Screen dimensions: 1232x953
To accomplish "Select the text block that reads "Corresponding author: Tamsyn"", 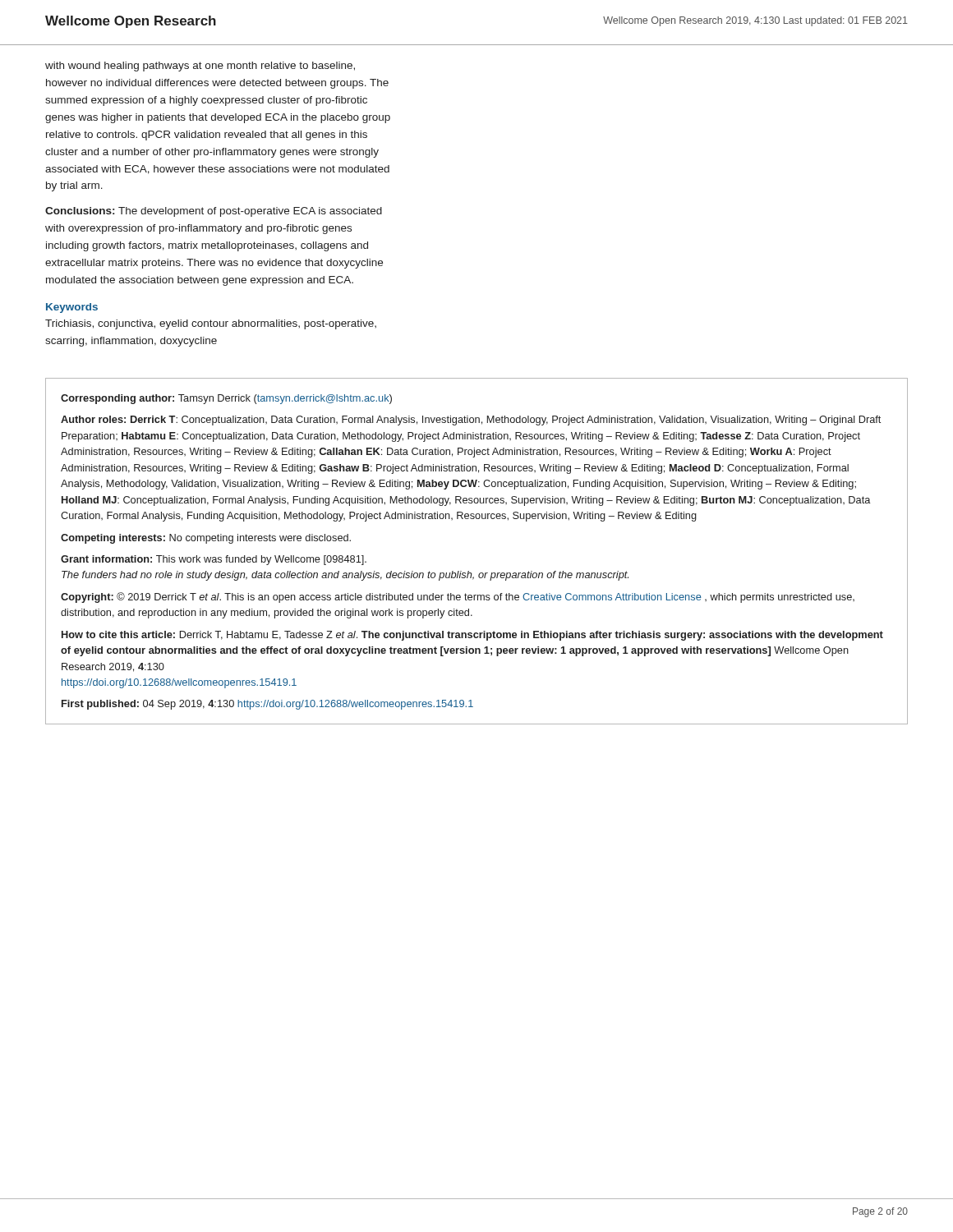I will [226, 399].
